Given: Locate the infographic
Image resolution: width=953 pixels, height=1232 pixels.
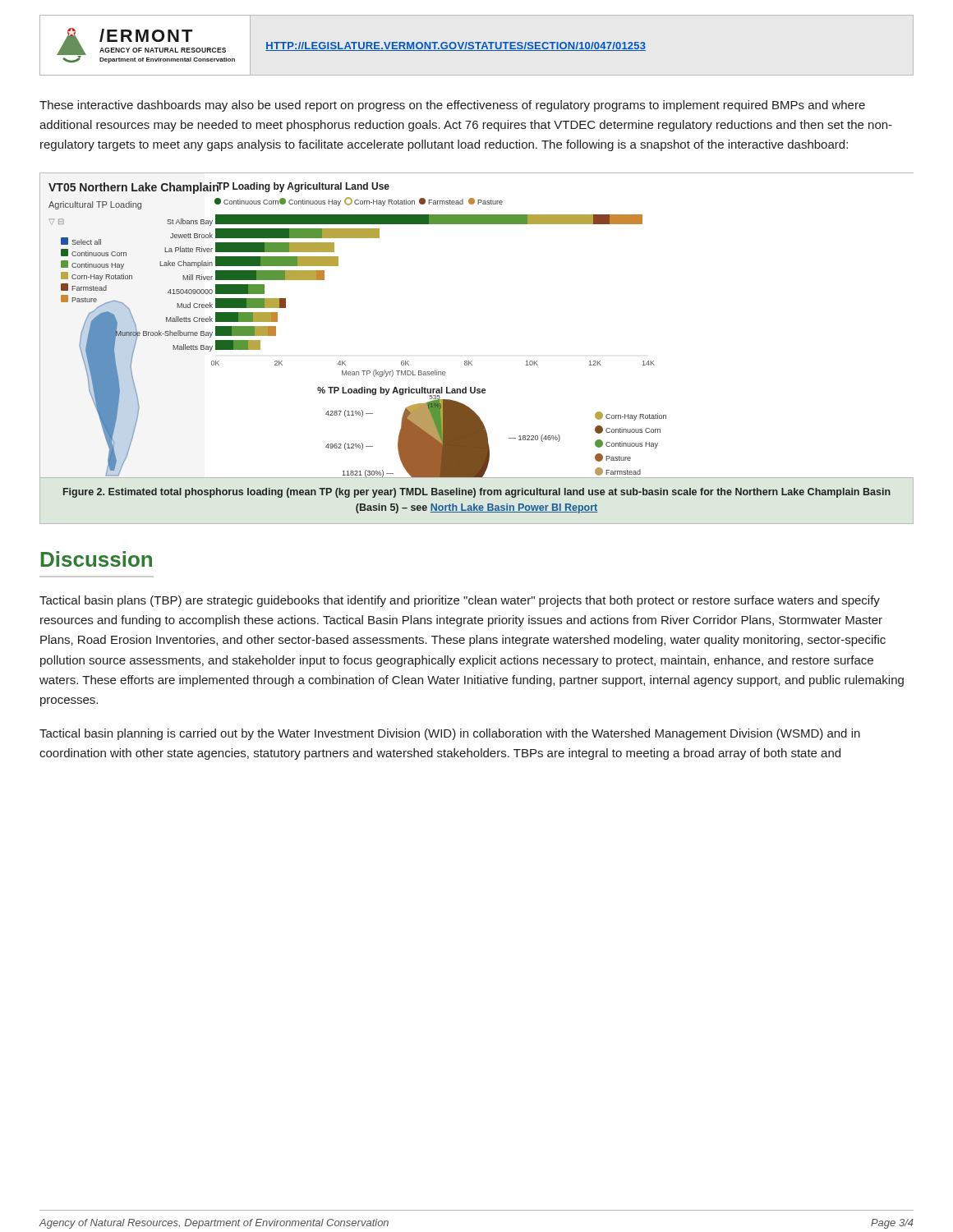Looking at the screenshot, I should [x=476, y=348].
